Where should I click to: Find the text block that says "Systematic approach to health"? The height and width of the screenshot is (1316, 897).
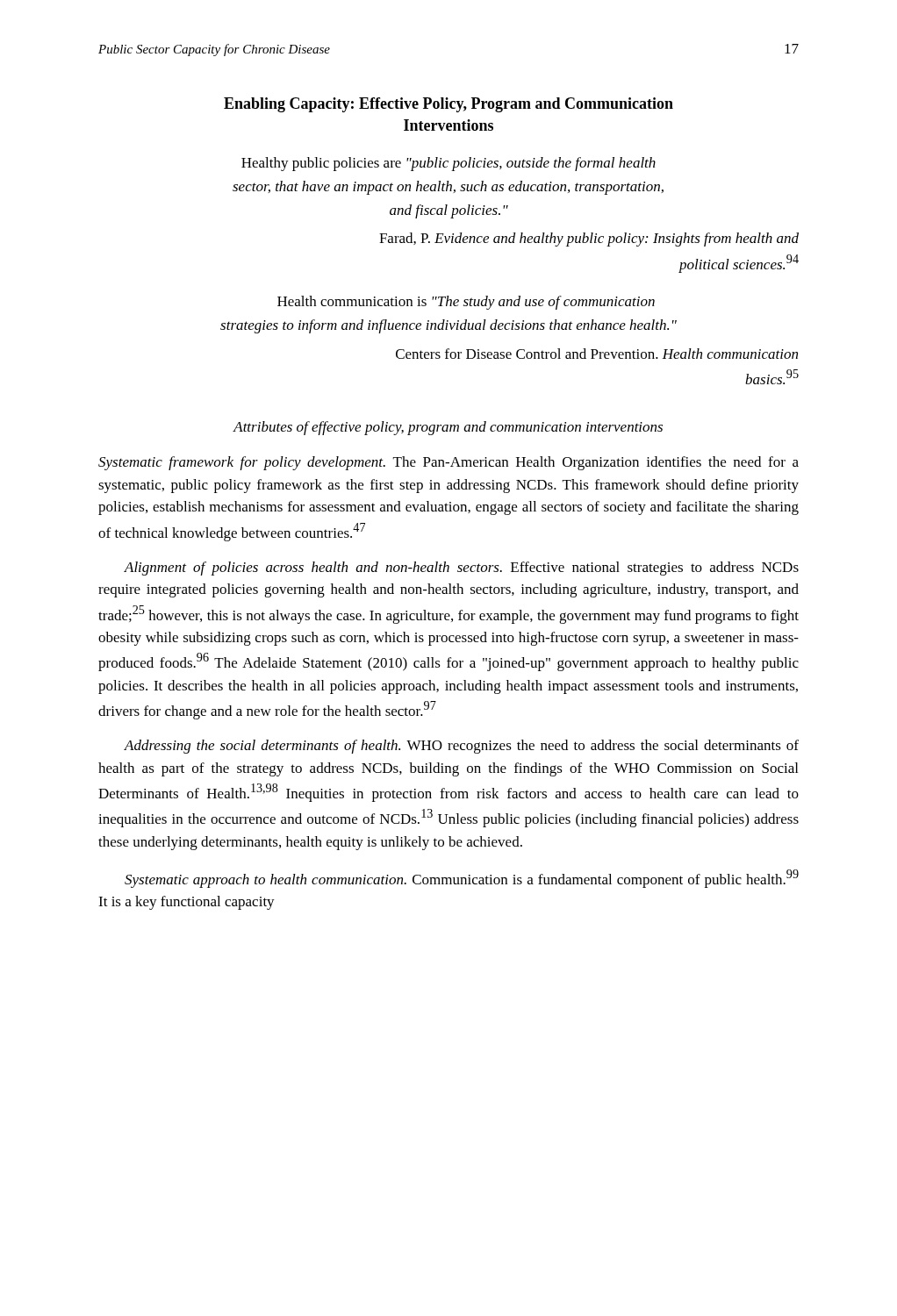448,888
